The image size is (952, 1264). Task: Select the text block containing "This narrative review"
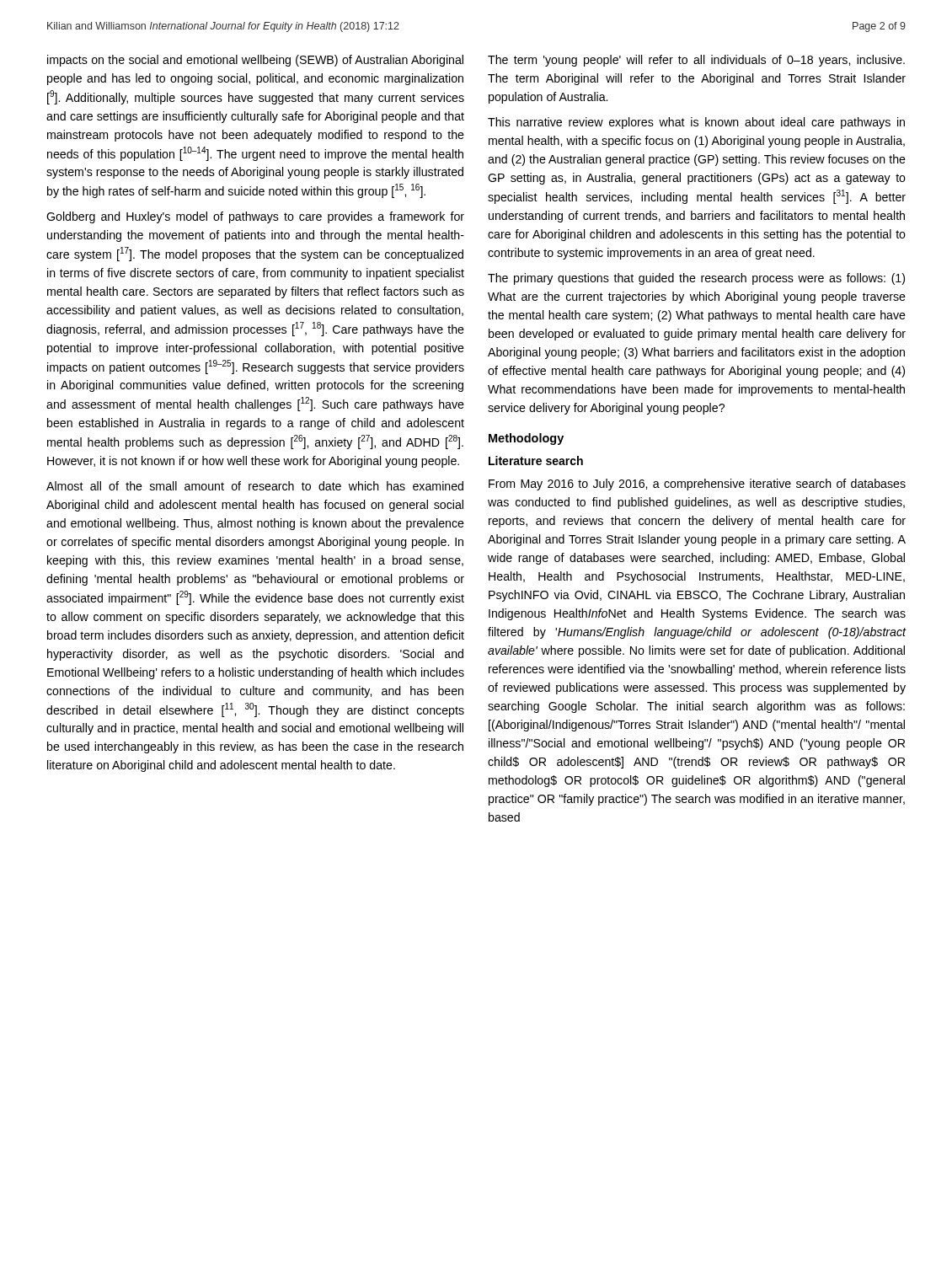coord(697,187)
